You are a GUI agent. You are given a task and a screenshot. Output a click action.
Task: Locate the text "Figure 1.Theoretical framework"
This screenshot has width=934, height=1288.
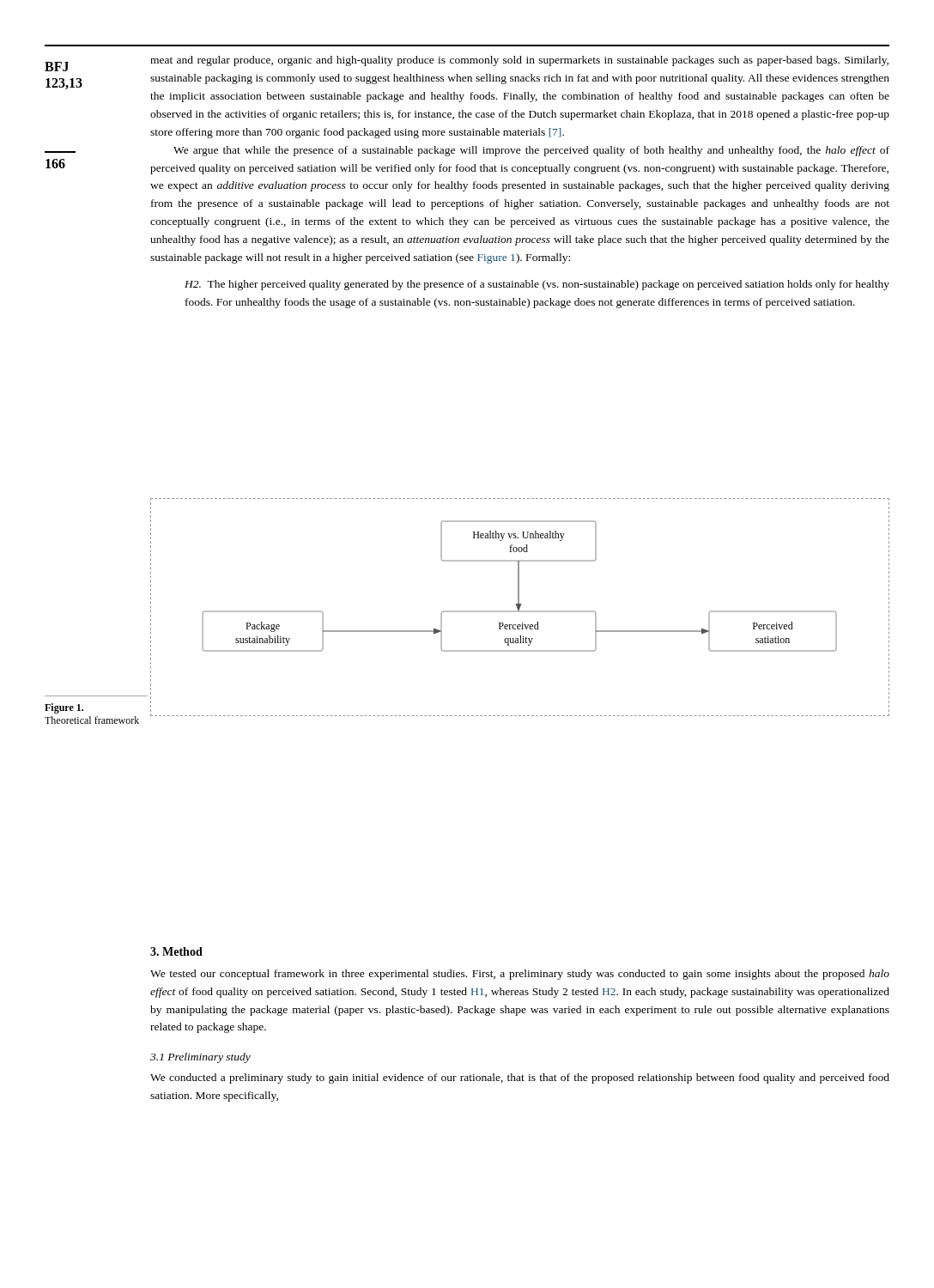96,711
